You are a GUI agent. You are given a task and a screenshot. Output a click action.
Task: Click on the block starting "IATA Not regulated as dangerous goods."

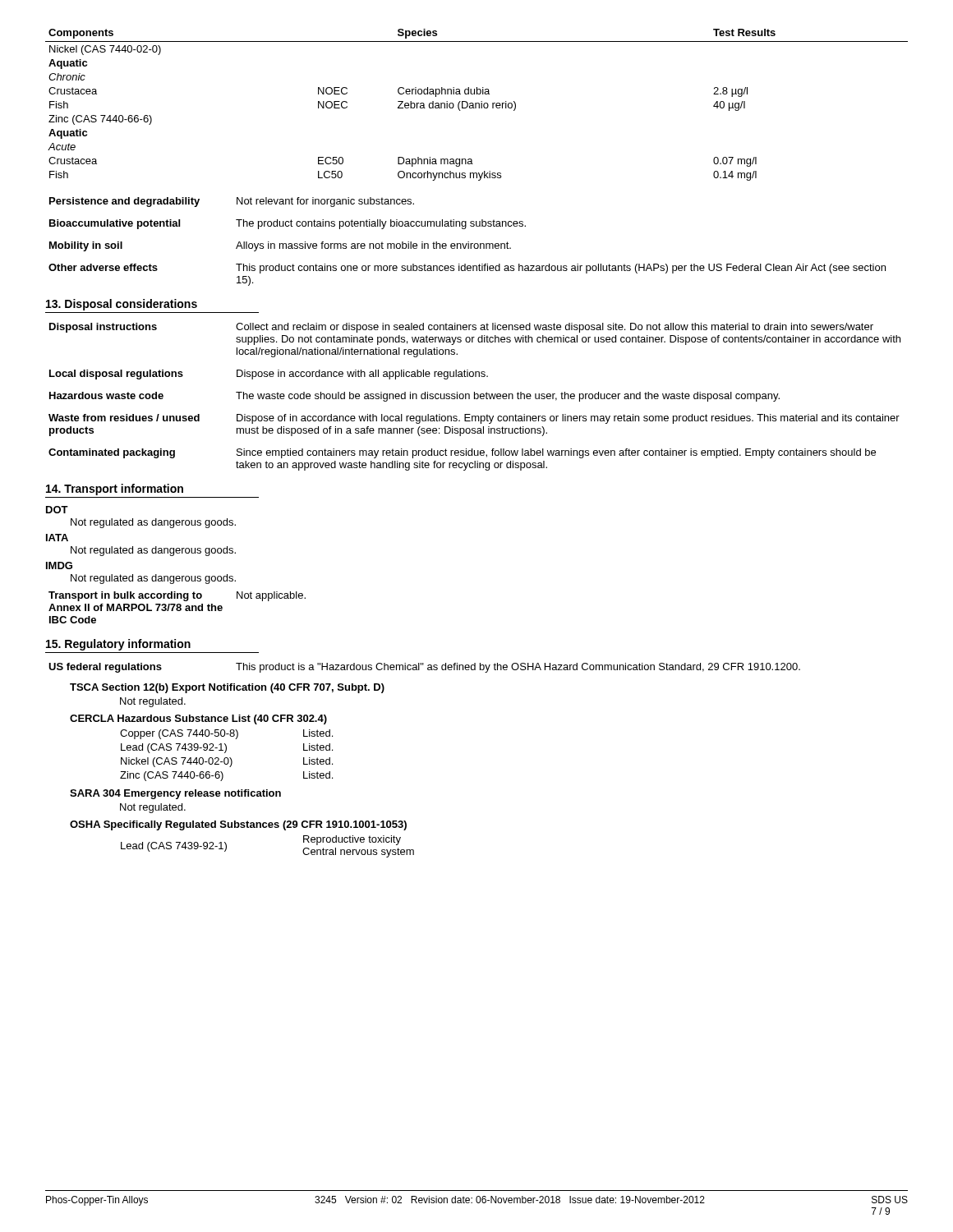pyautogui.click(x=57, y=538)
